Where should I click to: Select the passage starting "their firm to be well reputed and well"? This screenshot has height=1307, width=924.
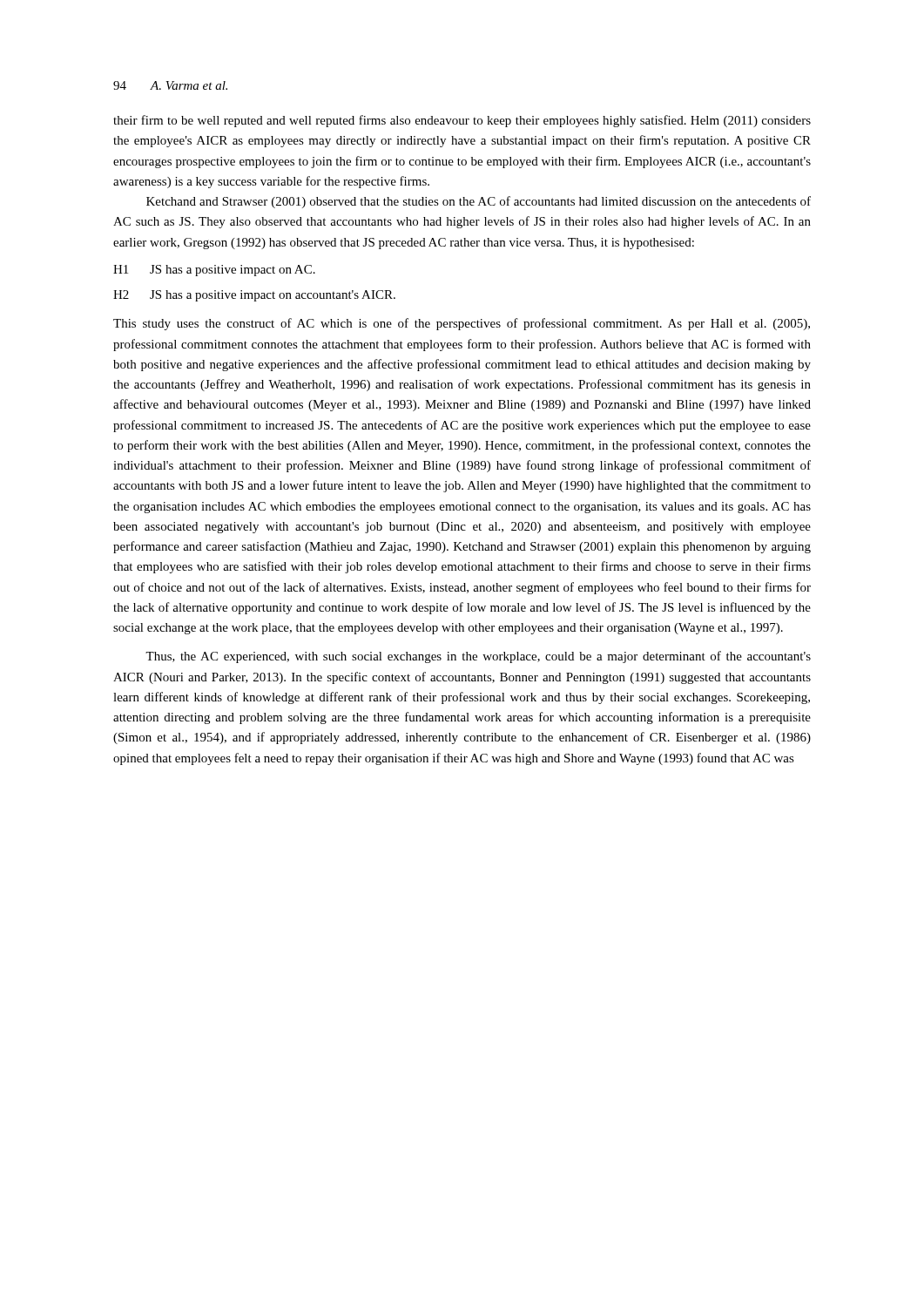pos(462,151)
